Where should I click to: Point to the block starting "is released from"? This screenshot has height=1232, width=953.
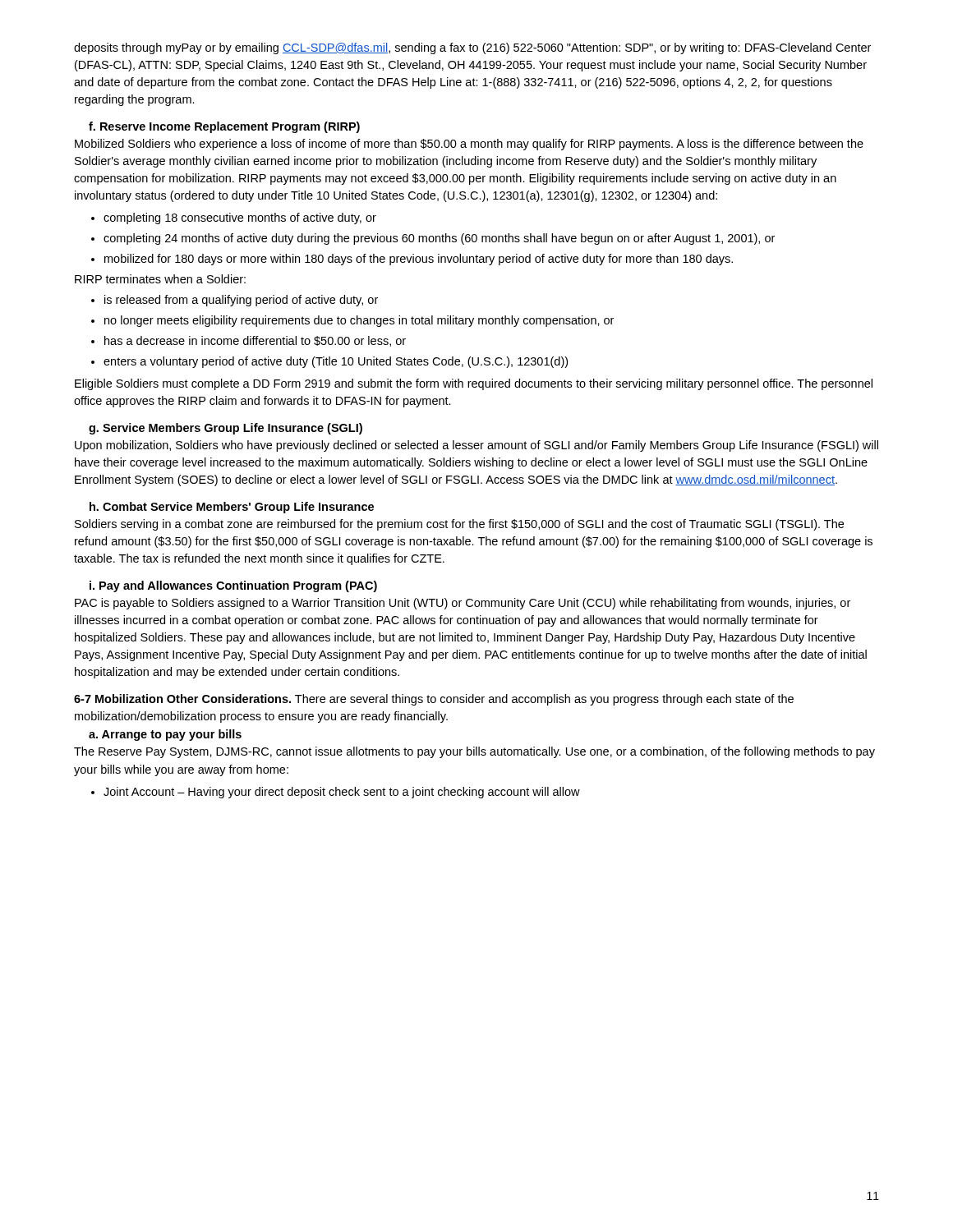(x=241, y=300)
